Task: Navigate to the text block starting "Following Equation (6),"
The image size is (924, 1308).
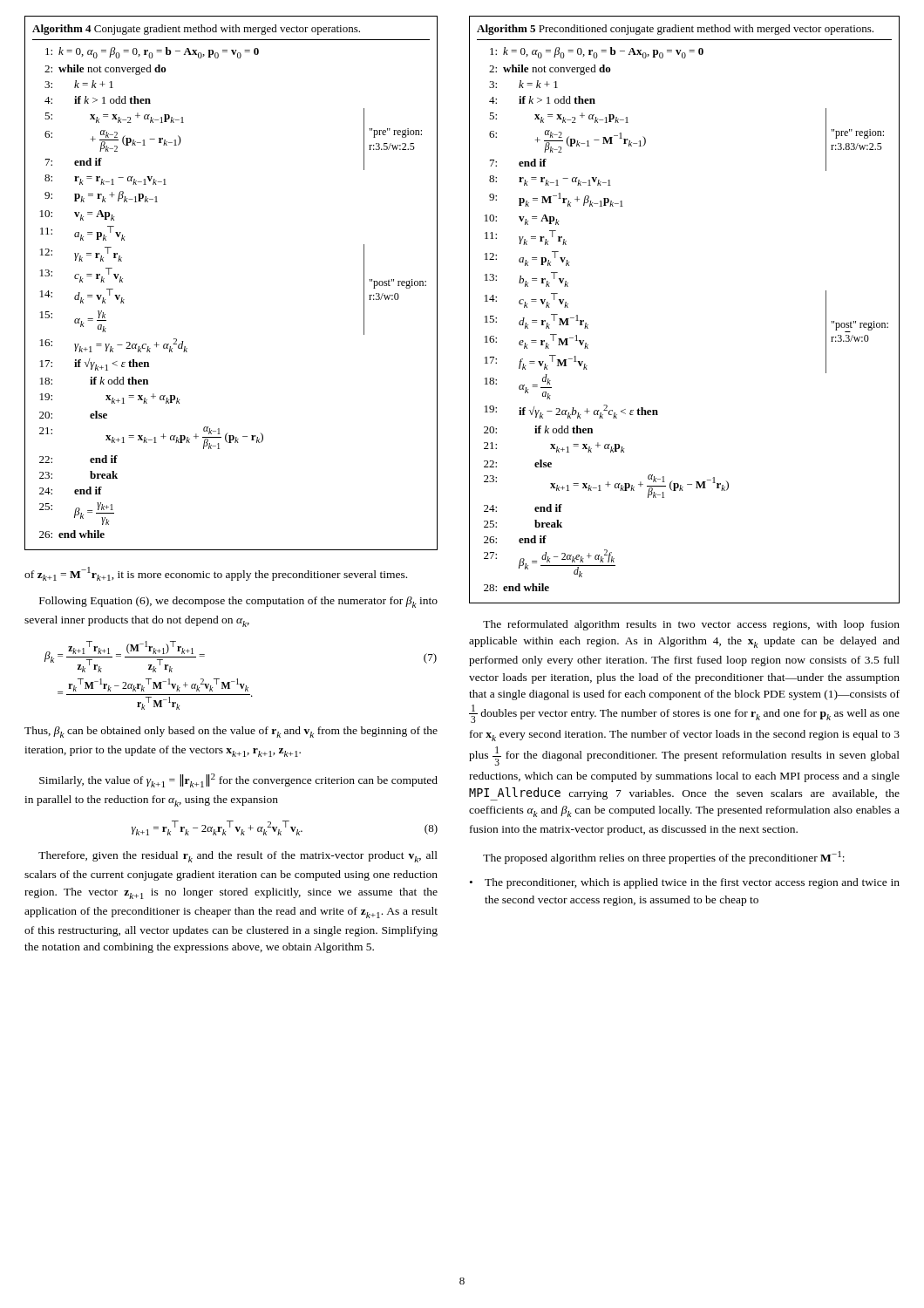Action: click(x=231, y=612)
